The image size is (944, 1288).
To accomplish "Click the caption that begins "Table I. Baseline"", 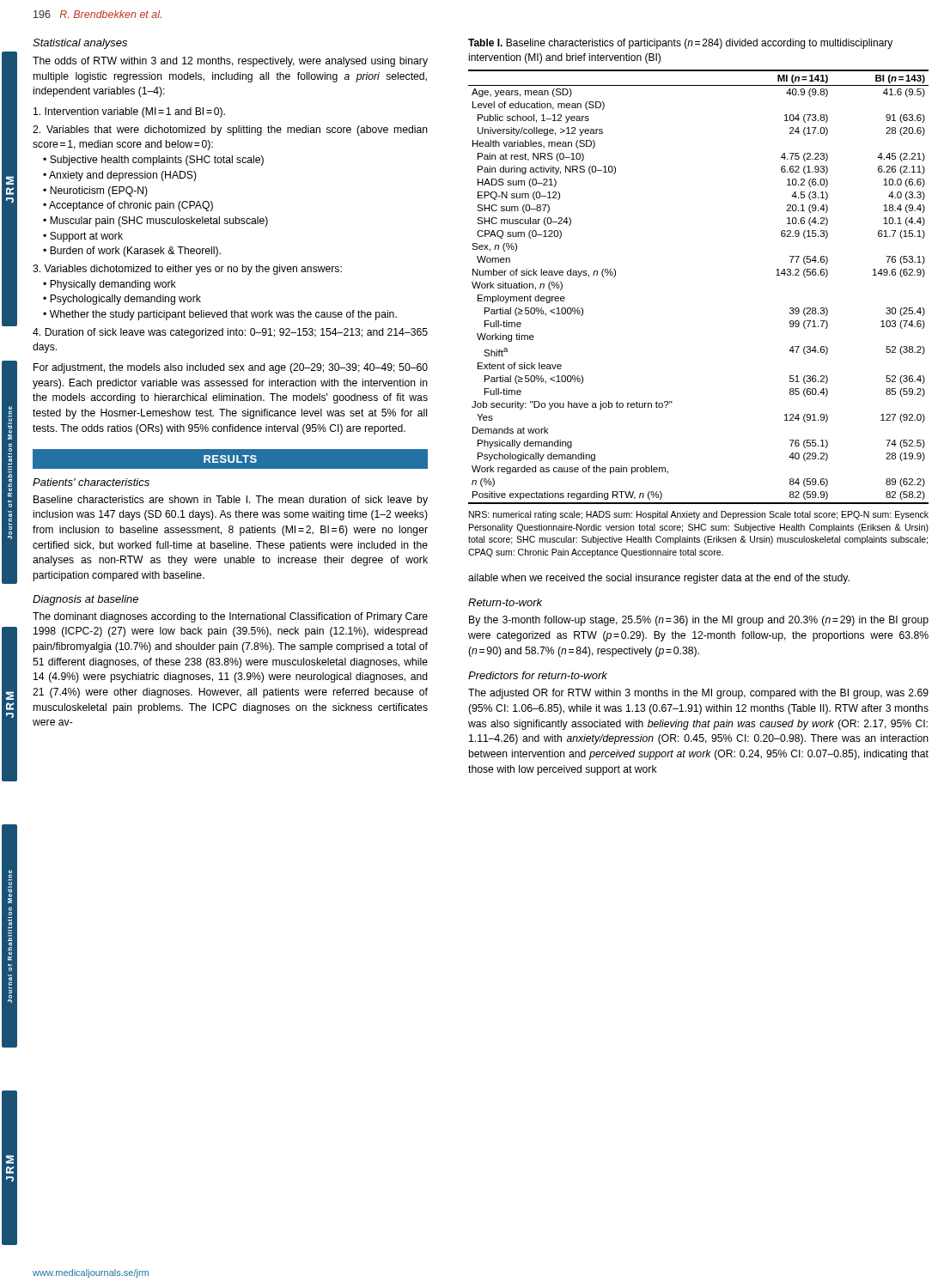I will pos(680,50).
